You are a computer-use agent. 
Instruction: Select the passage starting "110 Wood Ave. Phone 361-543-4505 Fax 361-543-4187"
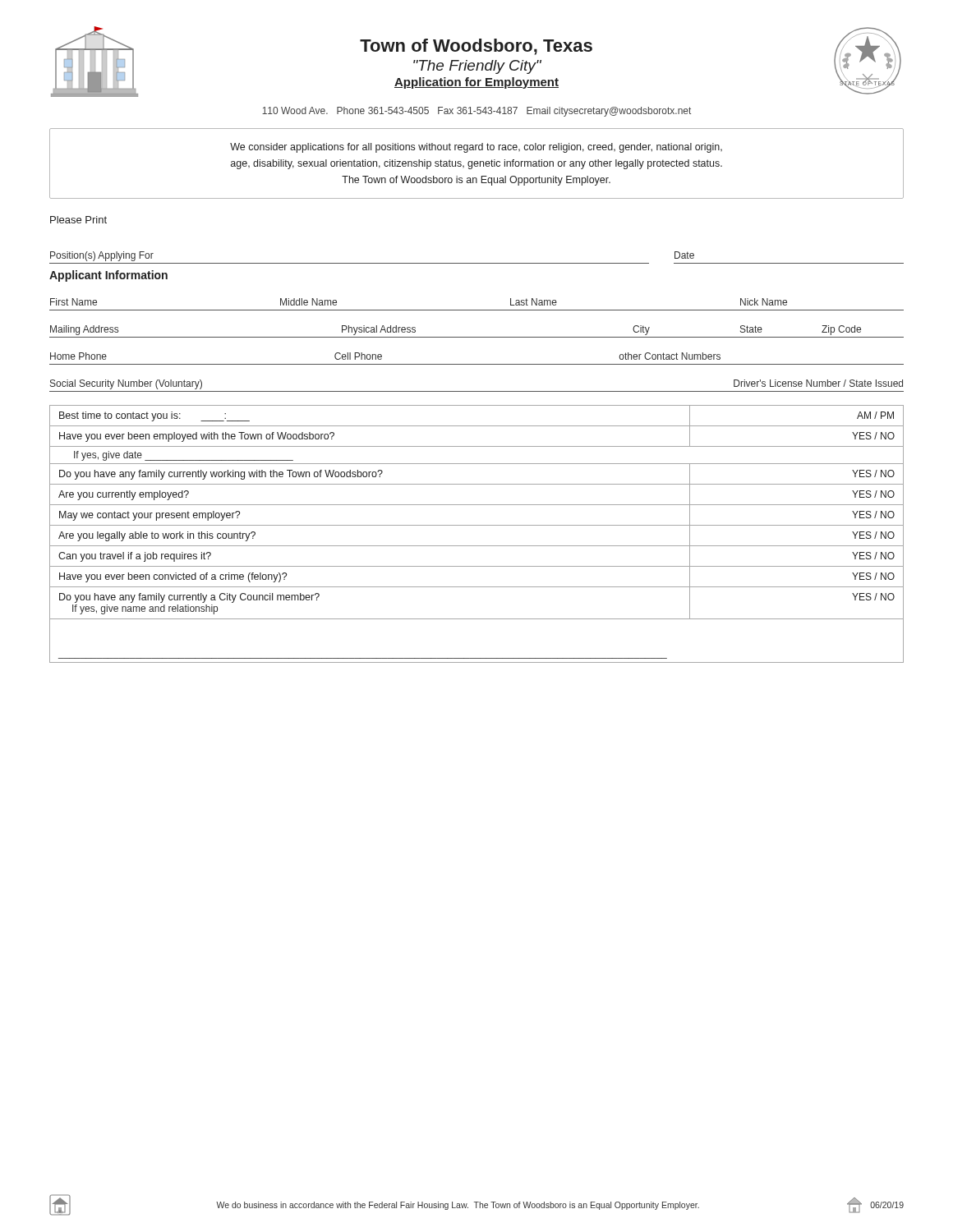click(476, 111)
